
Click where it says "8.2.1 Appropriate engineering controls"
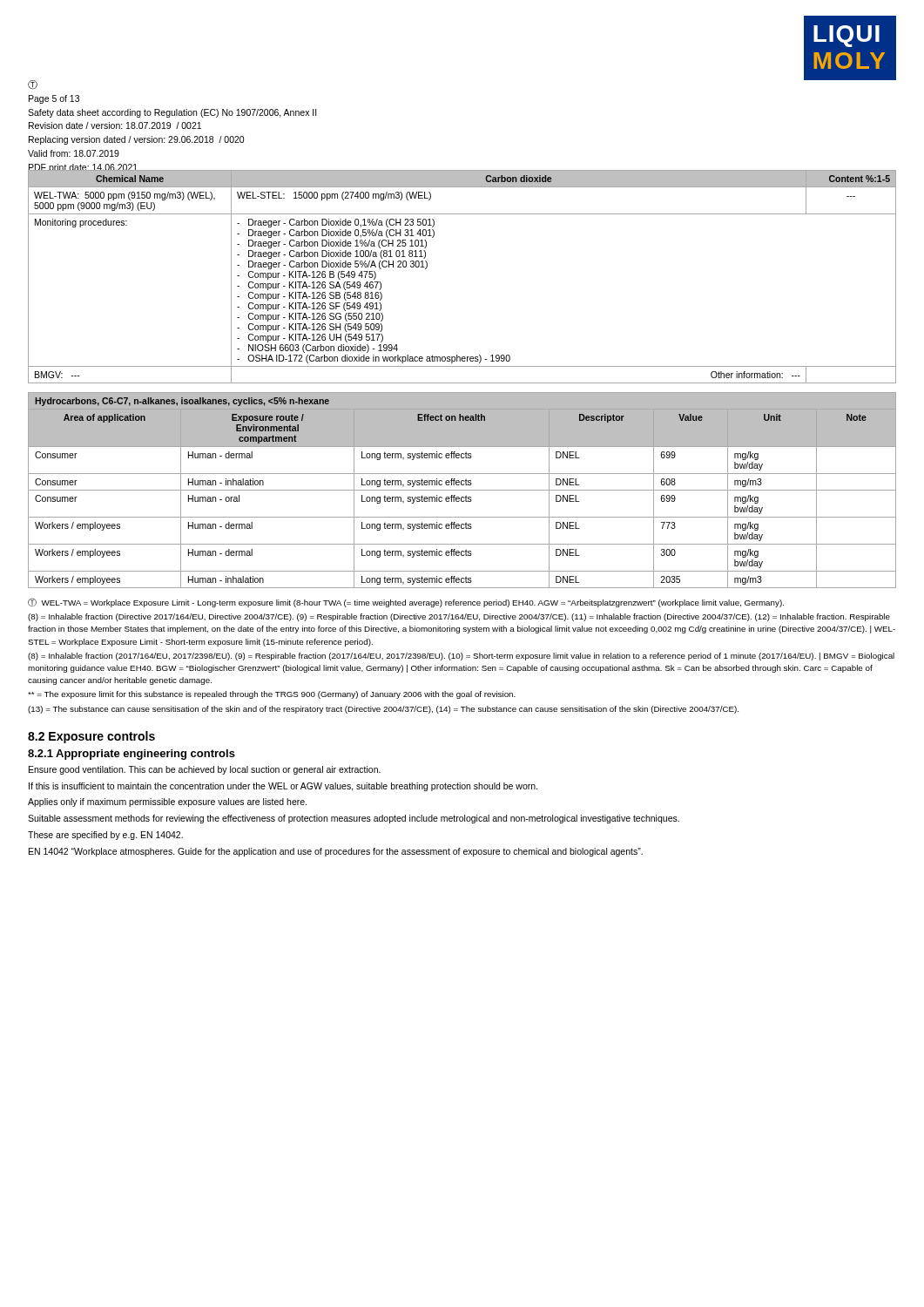click(x=132, y=755)
